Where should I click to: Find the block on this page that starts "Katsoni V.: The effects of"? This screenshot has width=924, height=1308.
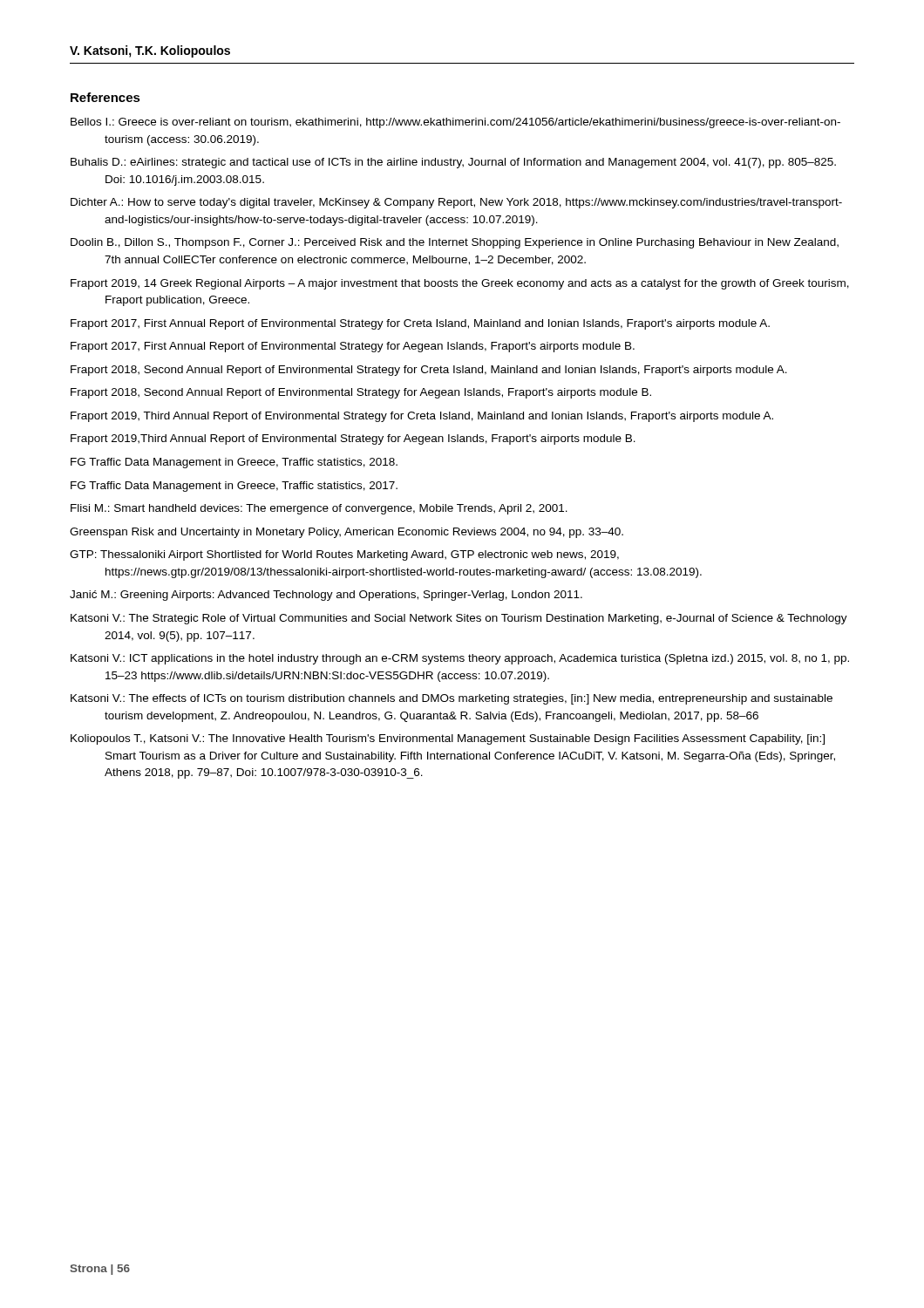point(451,707)
